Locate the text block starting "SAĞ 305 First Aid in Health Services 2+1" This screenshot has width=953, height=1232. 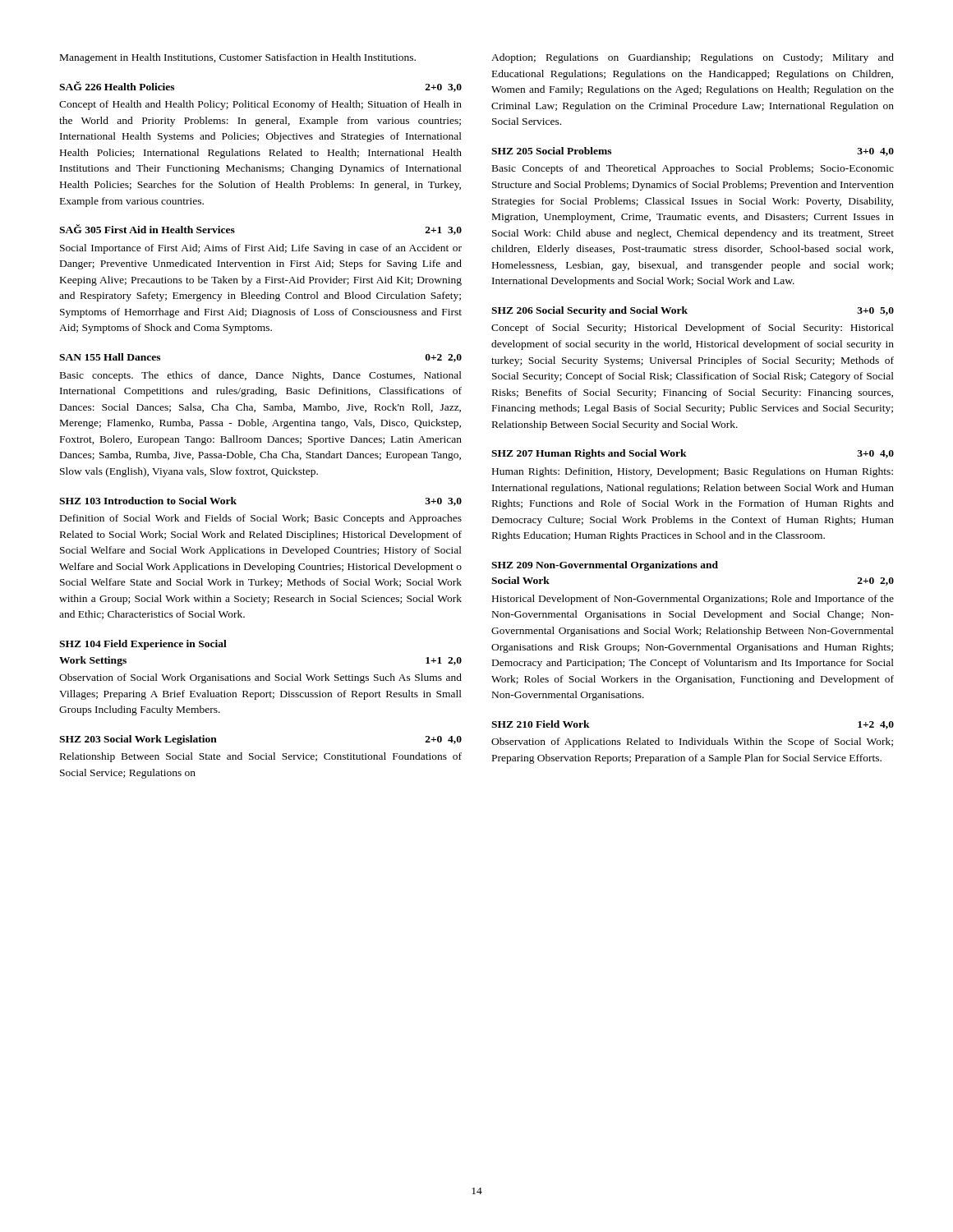point(260,279)
